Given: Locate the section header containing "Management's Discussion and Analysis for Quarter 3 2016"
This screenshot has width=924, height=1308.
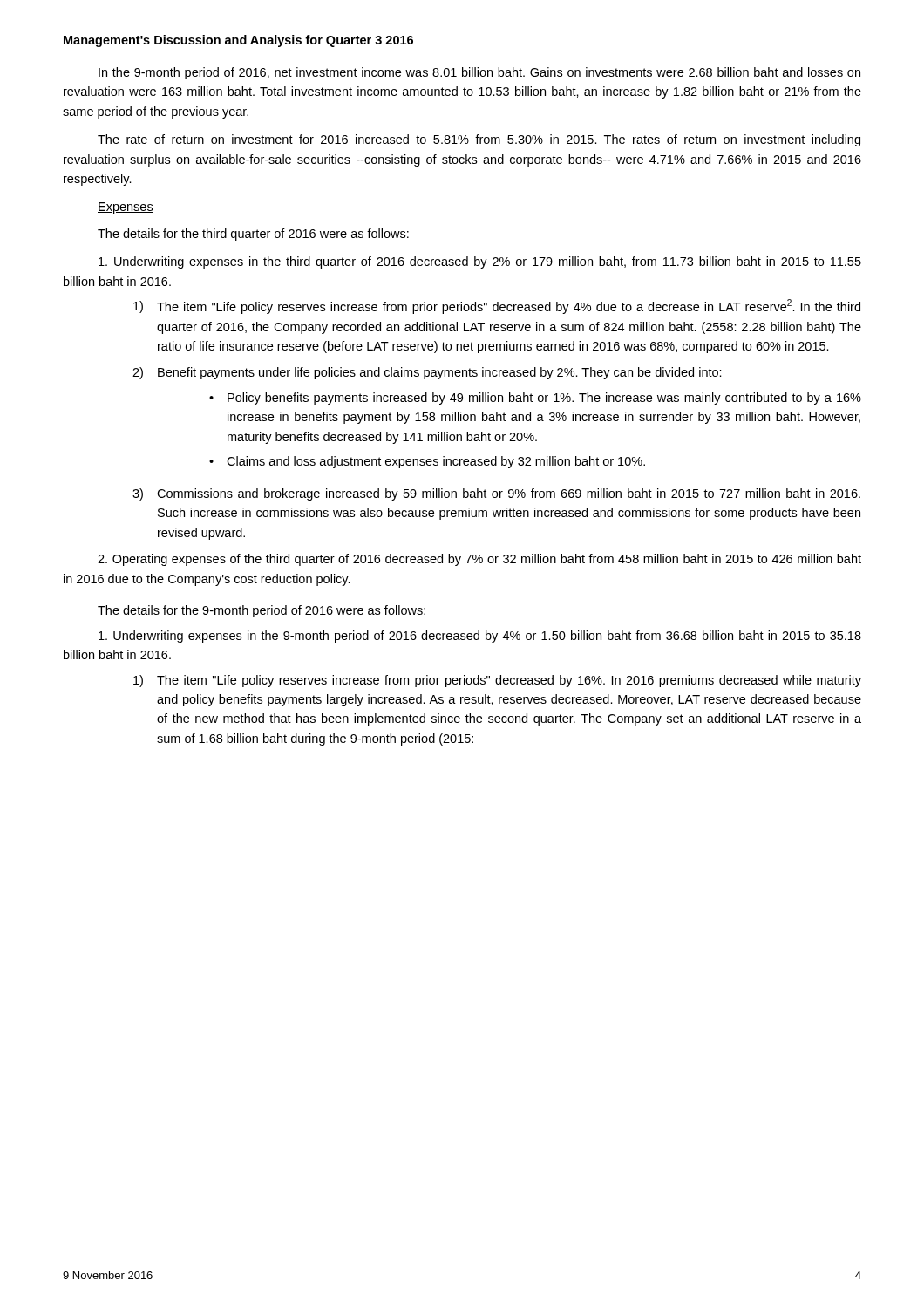Looking at the screenshot, I should [238, 40].
